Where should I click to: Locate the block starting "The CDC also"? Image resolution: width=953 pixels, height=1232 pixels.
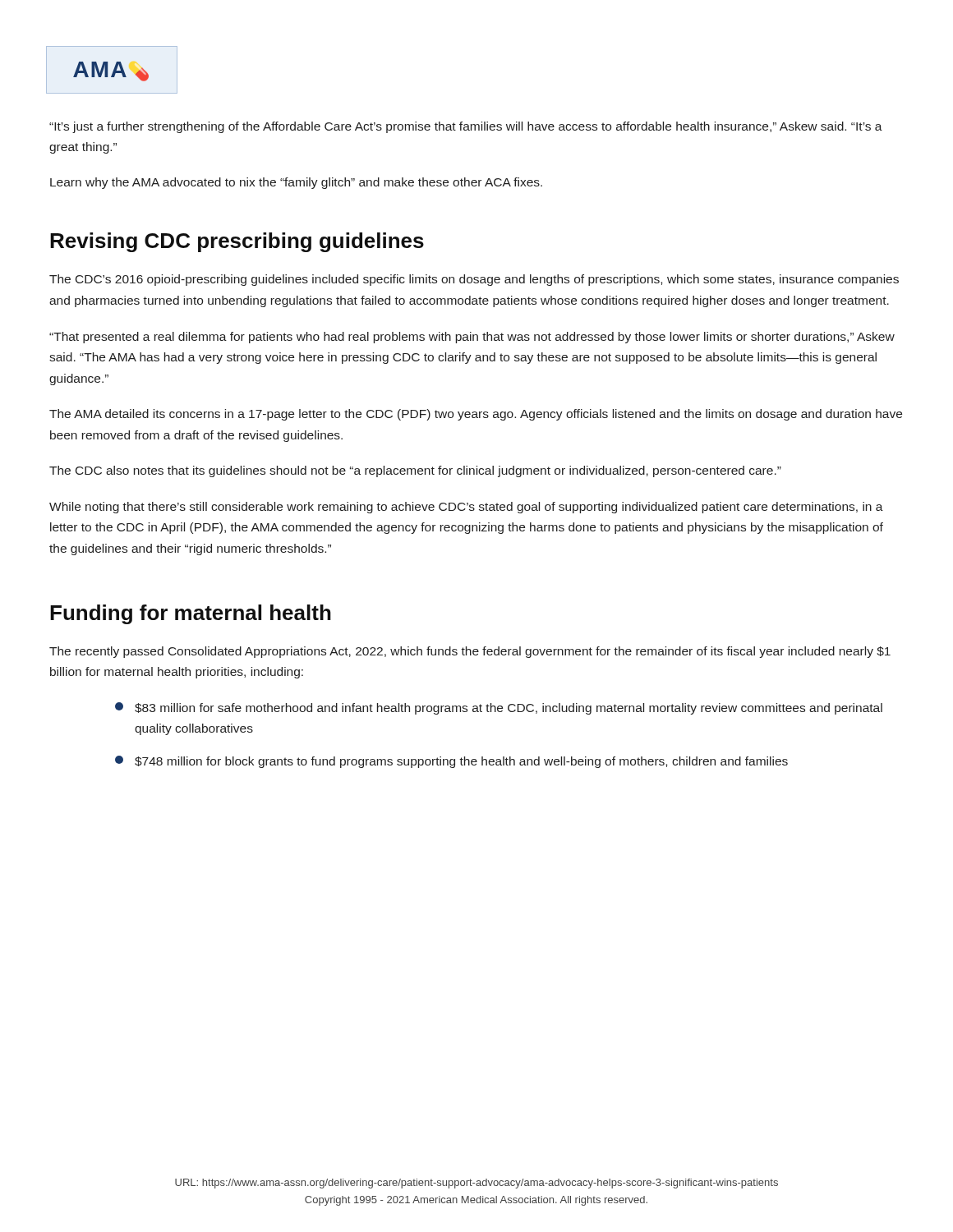click(415, 471)
